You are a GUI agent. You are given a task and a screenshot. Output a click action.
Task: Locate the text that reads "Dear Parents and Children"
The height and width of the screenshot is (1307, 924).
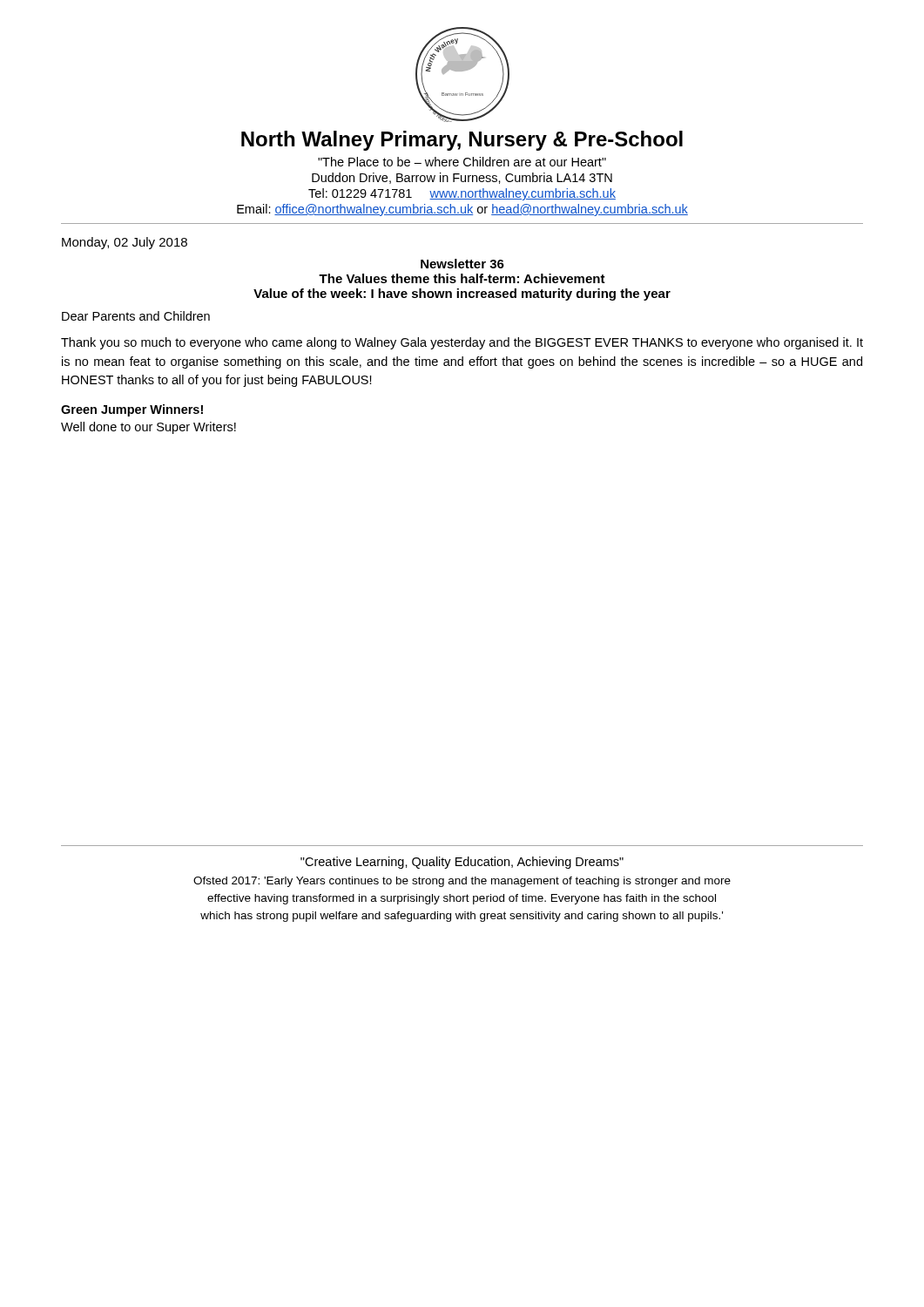(x=136, y=316)
